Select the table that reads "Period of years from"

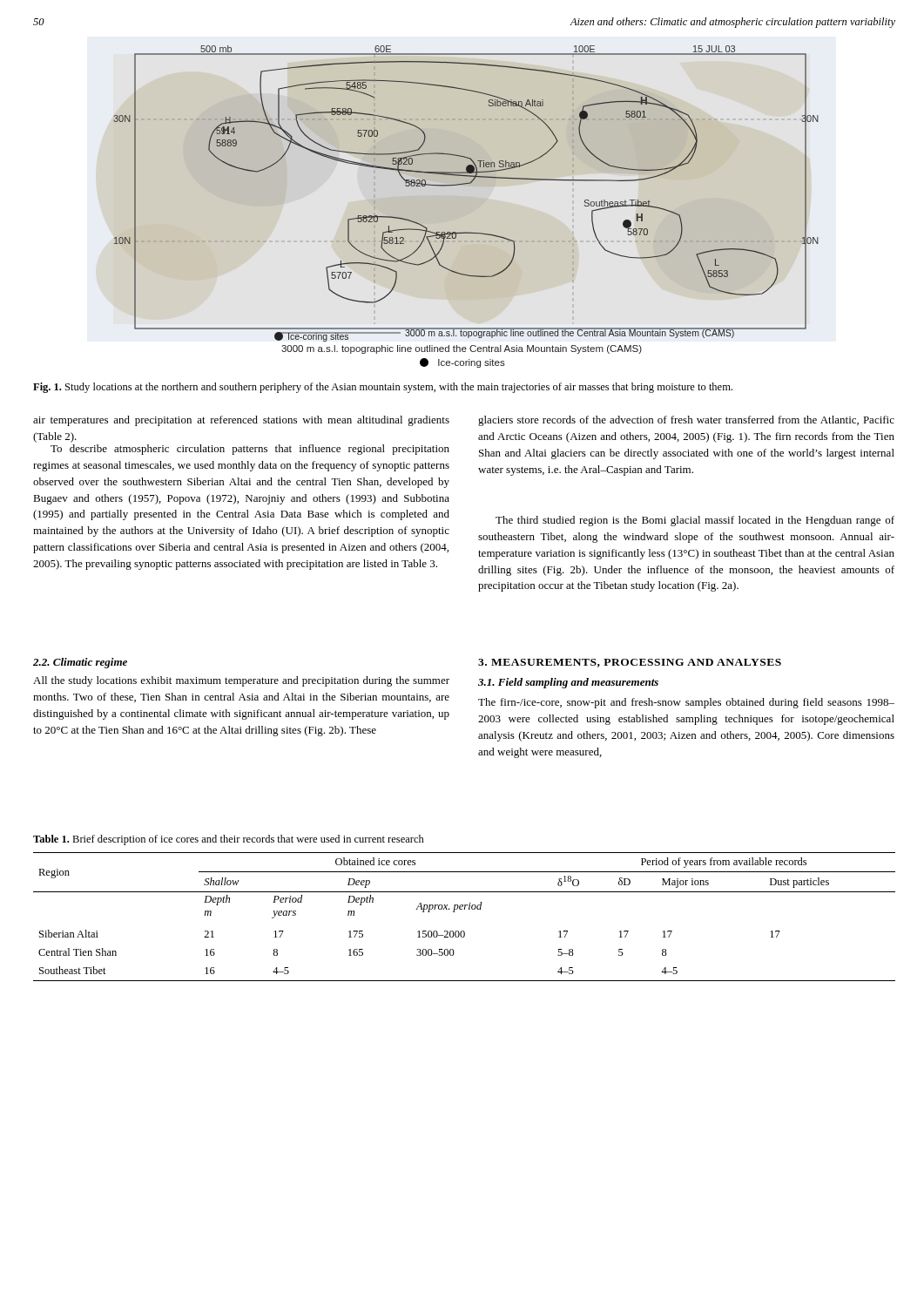464,917
